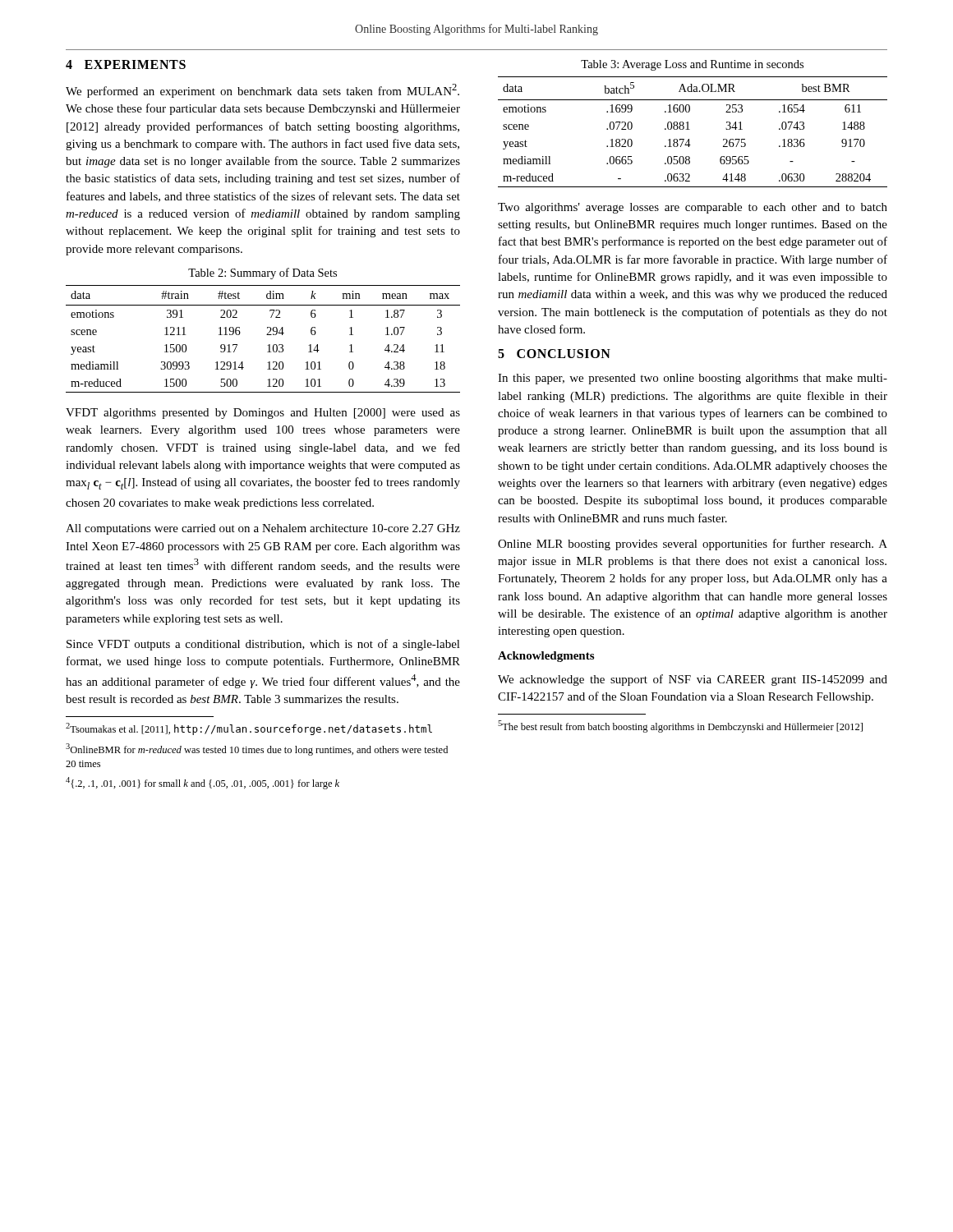Locate the caption that says "Table 3: Average Loss and"
Image resolution: width=953 pixels, height=1232 pixels.
coord(693,64)
